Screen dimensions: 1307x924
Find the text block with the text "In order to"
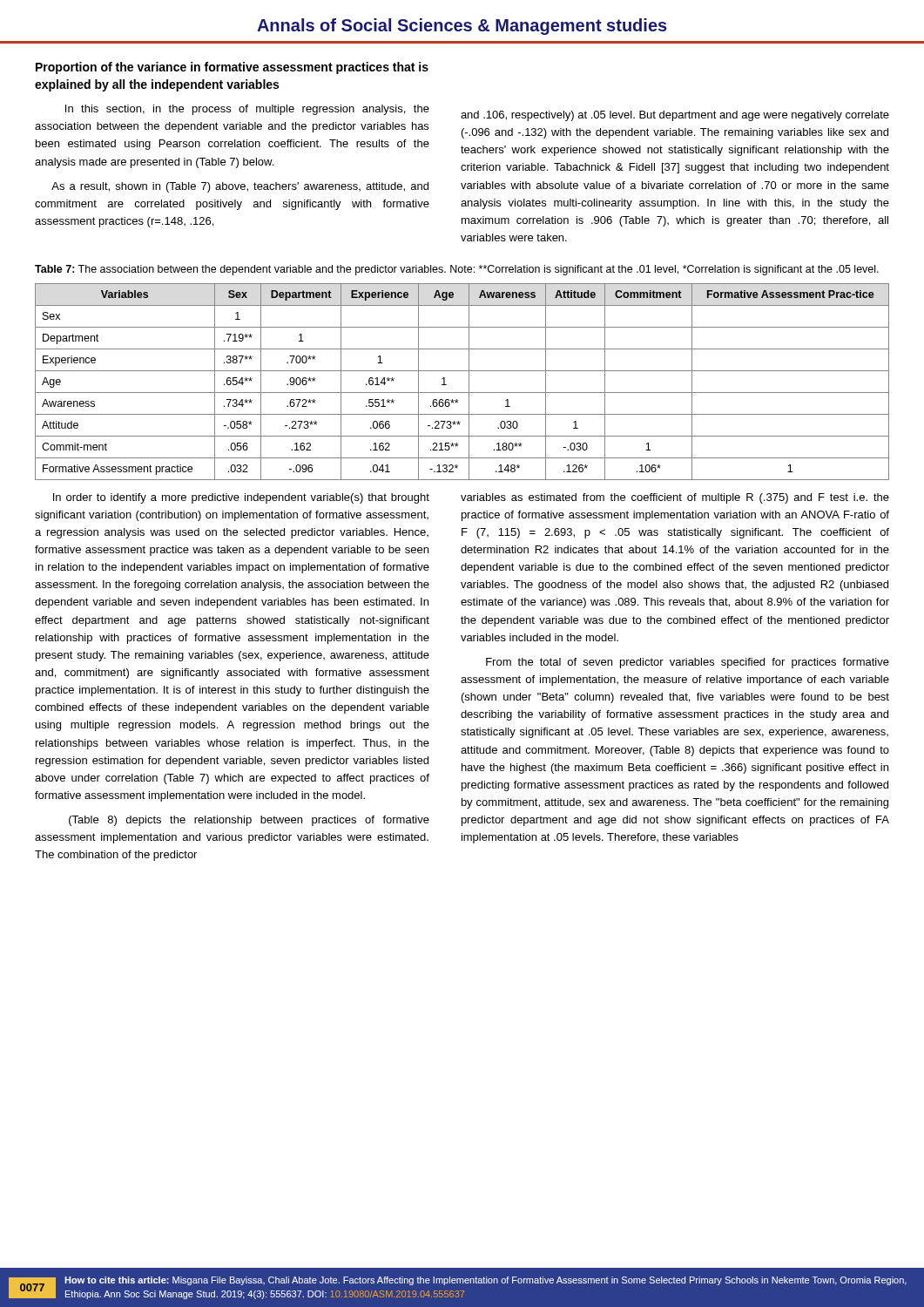coord(232,646)
